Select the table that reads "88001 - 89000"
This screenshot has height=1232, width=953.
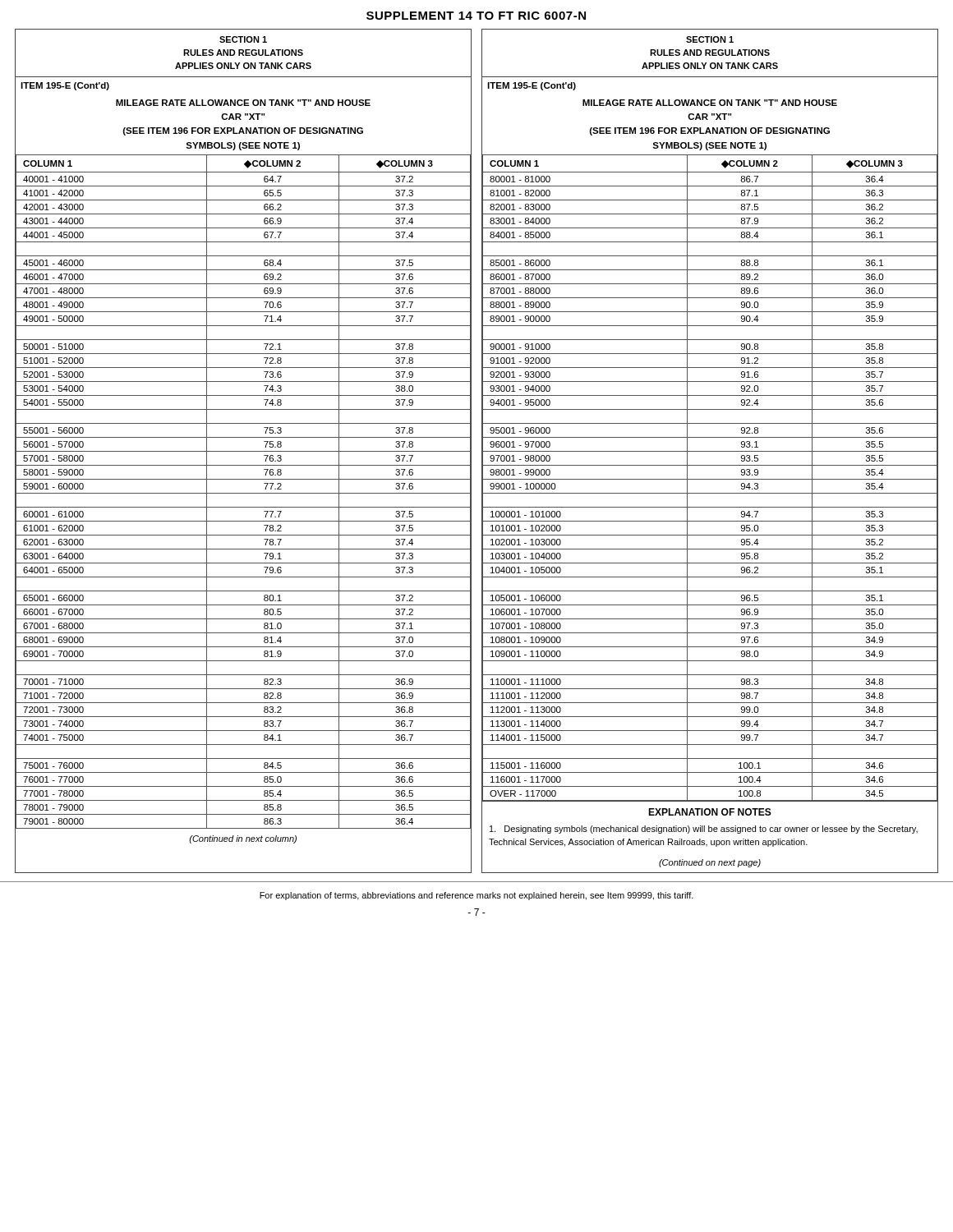click(x=710, y=477)
